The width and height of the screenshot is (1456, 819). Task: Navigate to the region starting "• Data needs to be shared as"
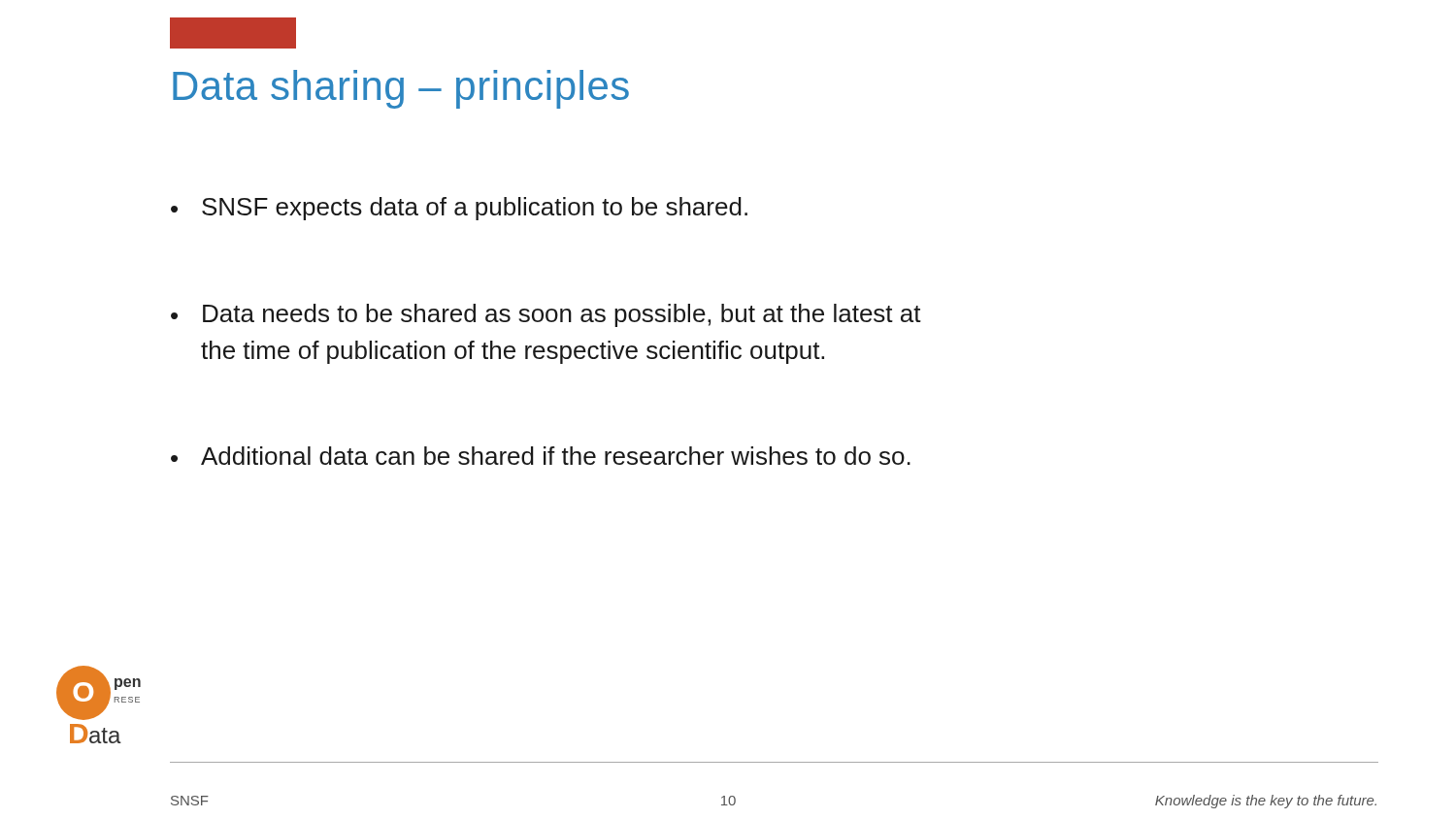click(x=545, y=333)
